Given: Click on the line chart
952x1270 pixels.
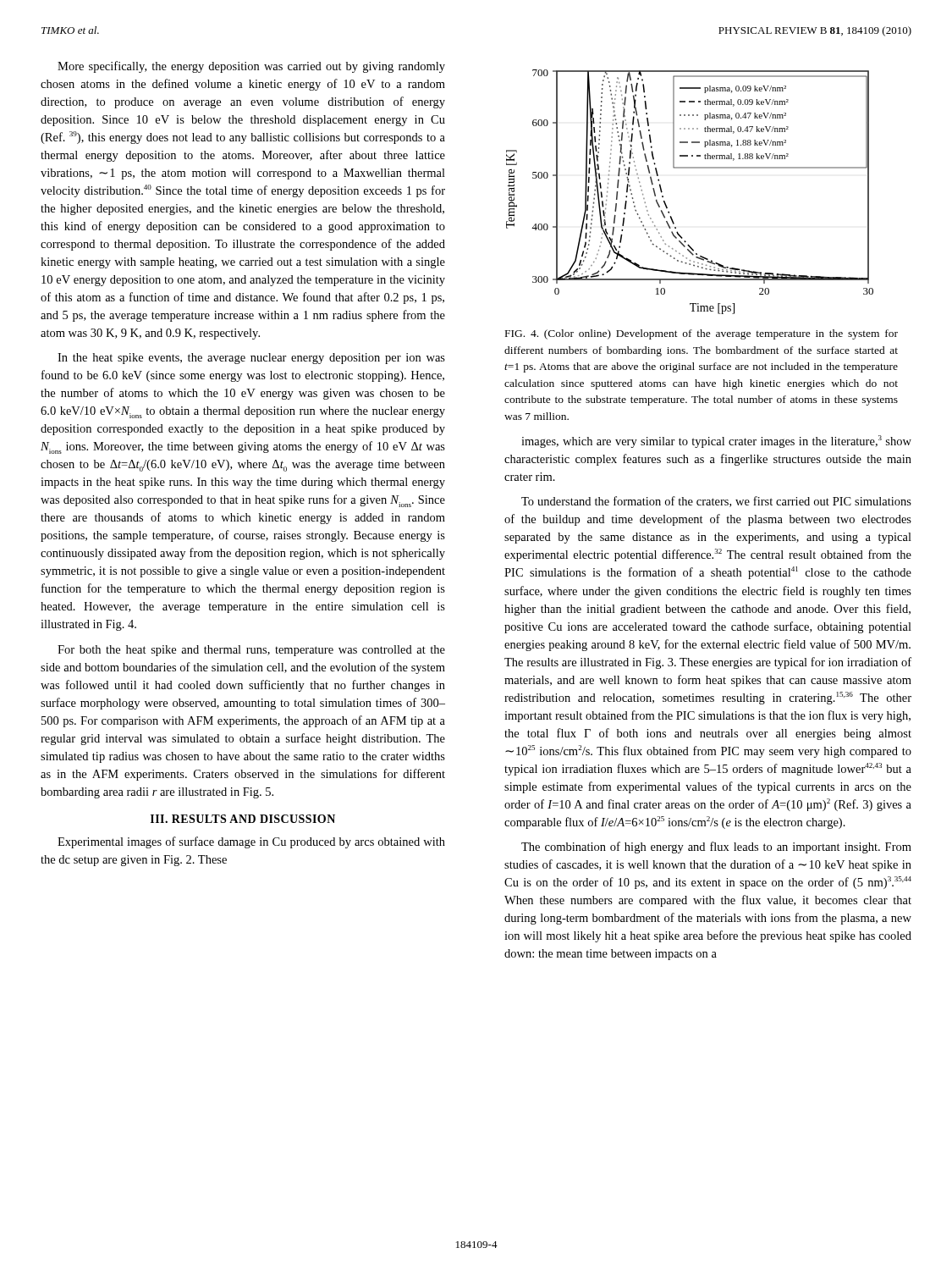Looking at the screenshot, I should pos(701,189).
